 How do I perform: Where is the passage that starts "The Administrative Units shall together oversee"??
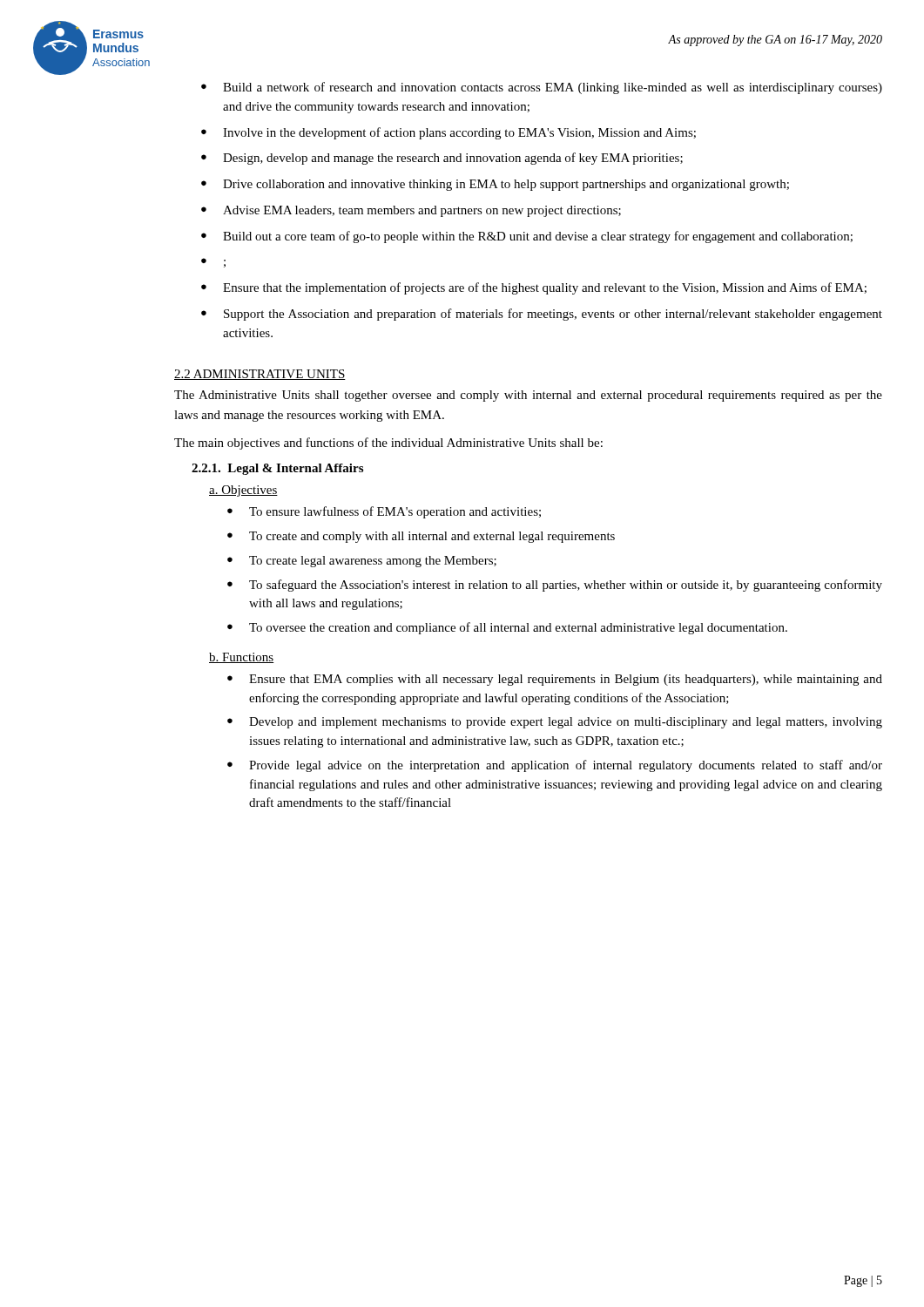pos(528,405)
